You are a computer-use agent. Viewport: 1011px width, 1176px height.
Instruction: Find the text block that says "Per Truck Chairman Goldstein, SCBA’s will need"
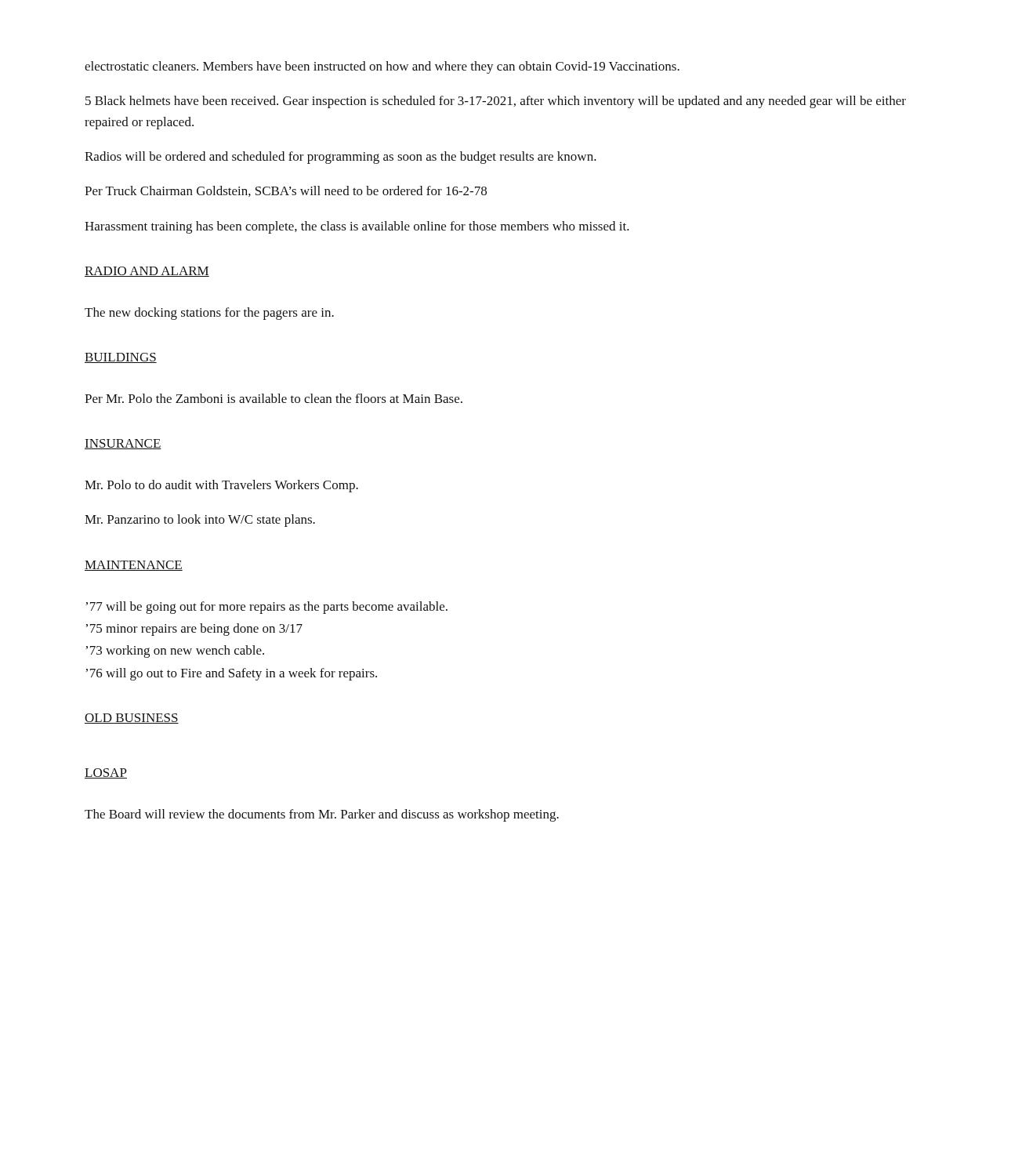coord(286,191)
